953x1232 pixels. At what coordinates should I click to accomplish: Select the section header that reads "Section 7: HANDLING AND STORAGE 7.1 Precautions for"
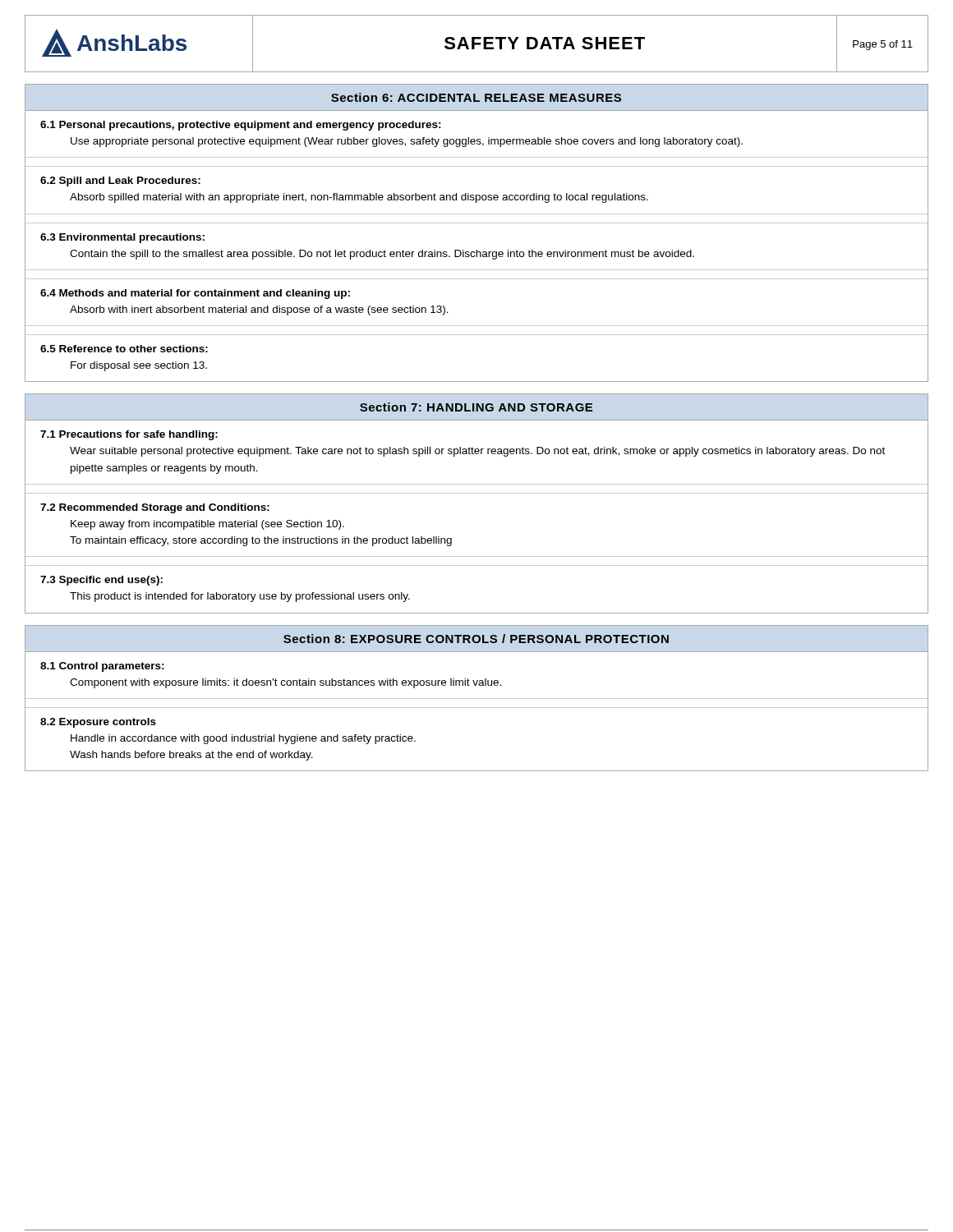tap(476, 503)
